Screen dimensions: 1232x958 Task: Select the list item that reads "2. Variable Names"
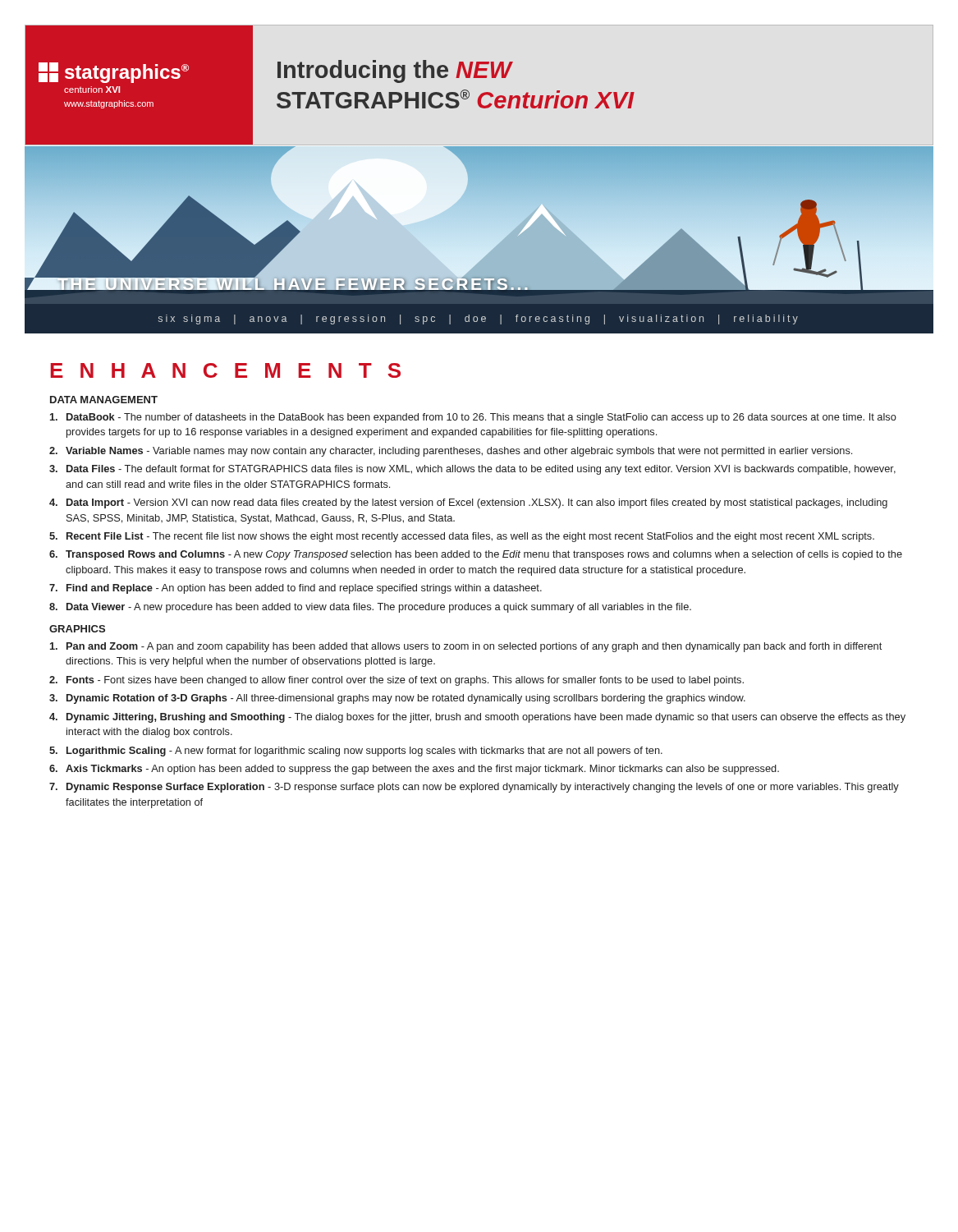click(451, 451)
